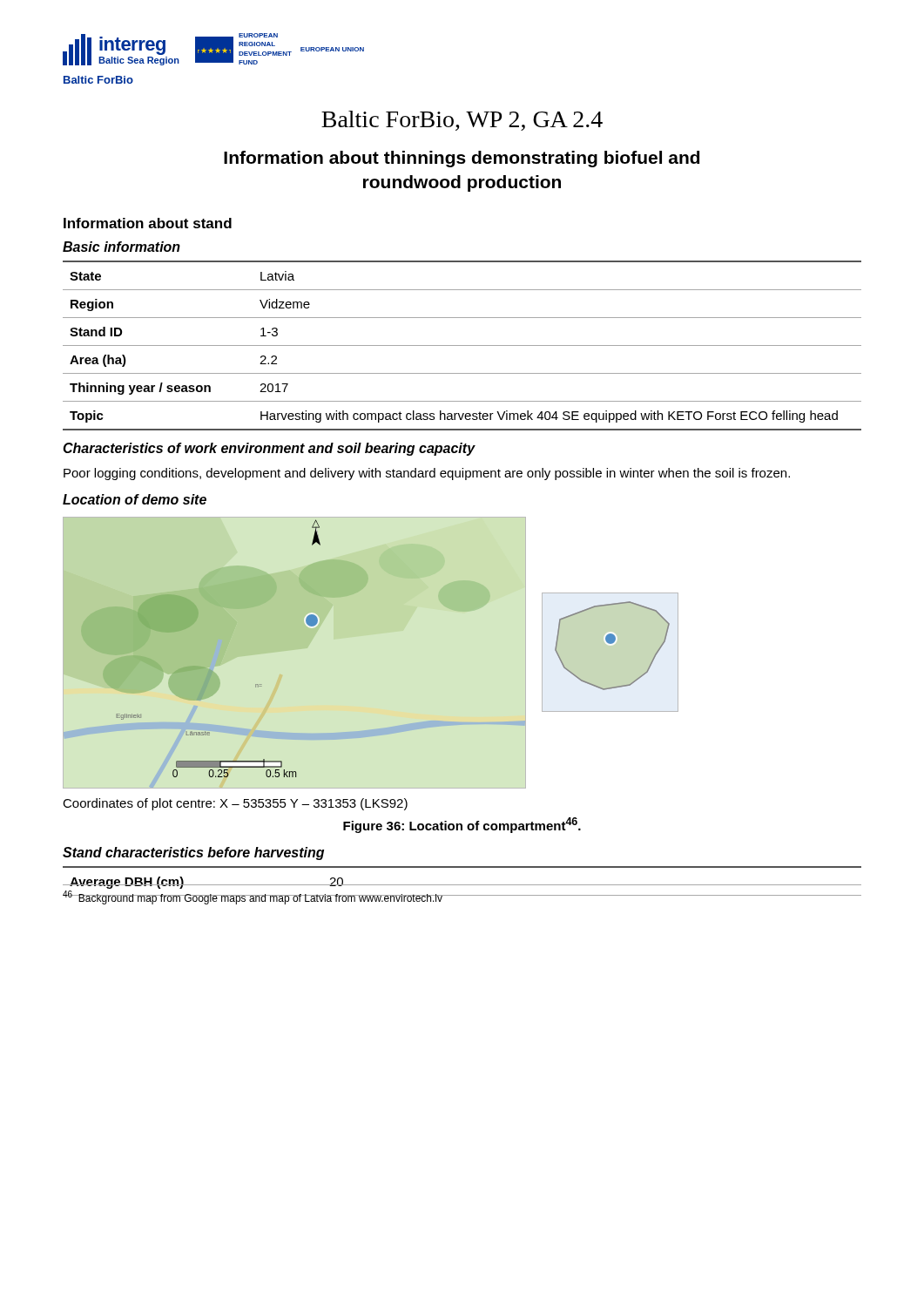Where is the section header that starts "Characteristics of work environment and"?

tap(269, 448)
